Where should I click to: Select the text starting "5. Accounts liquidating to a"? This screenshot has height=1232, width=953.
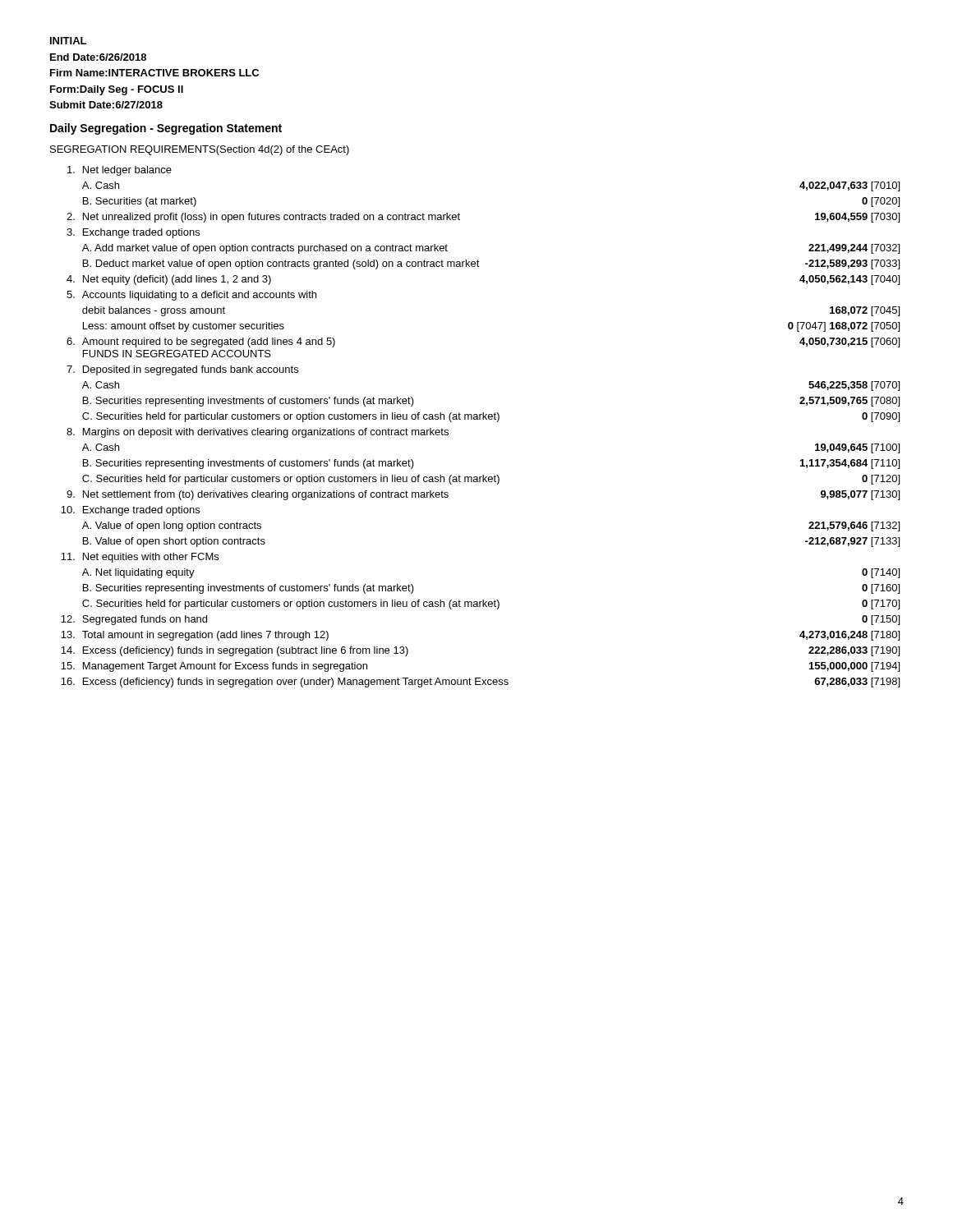[191, 296]
